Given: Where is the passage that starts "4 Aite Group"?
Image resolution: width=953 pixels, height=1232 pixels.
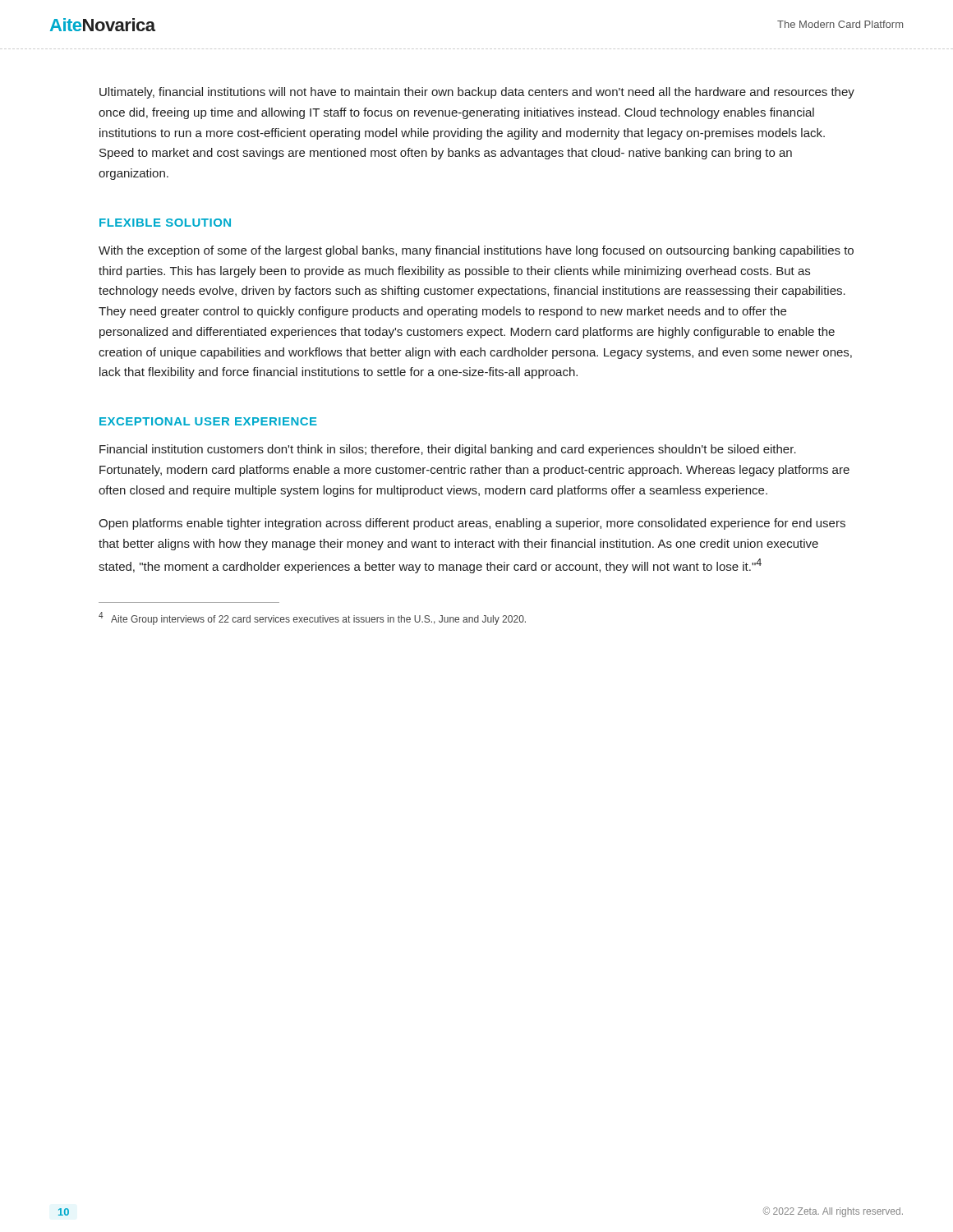Looking at the screenshot, I should 313,618.
